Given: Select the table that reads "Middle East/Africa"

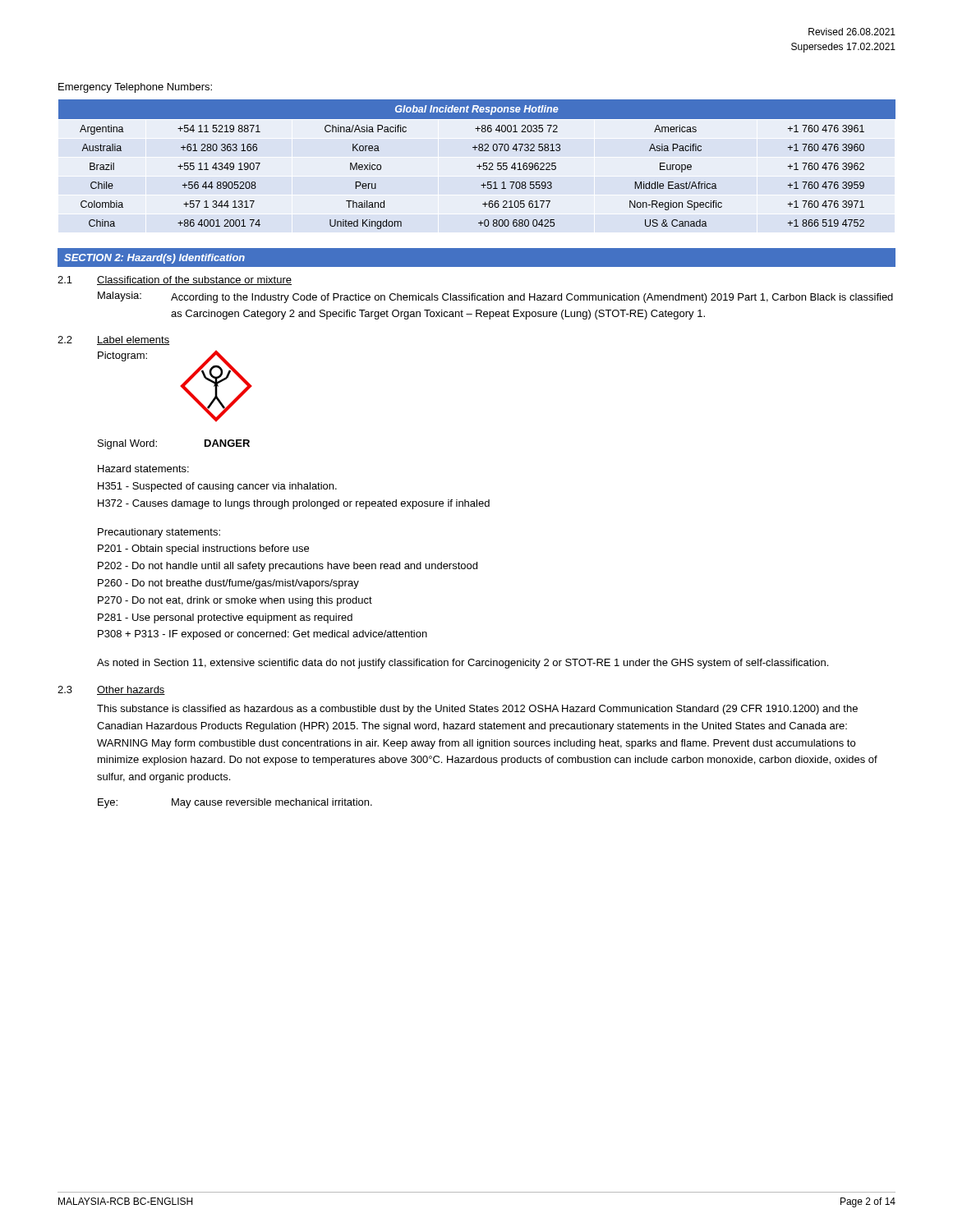Looking at the screenshot, I should [x=476, y=166].
